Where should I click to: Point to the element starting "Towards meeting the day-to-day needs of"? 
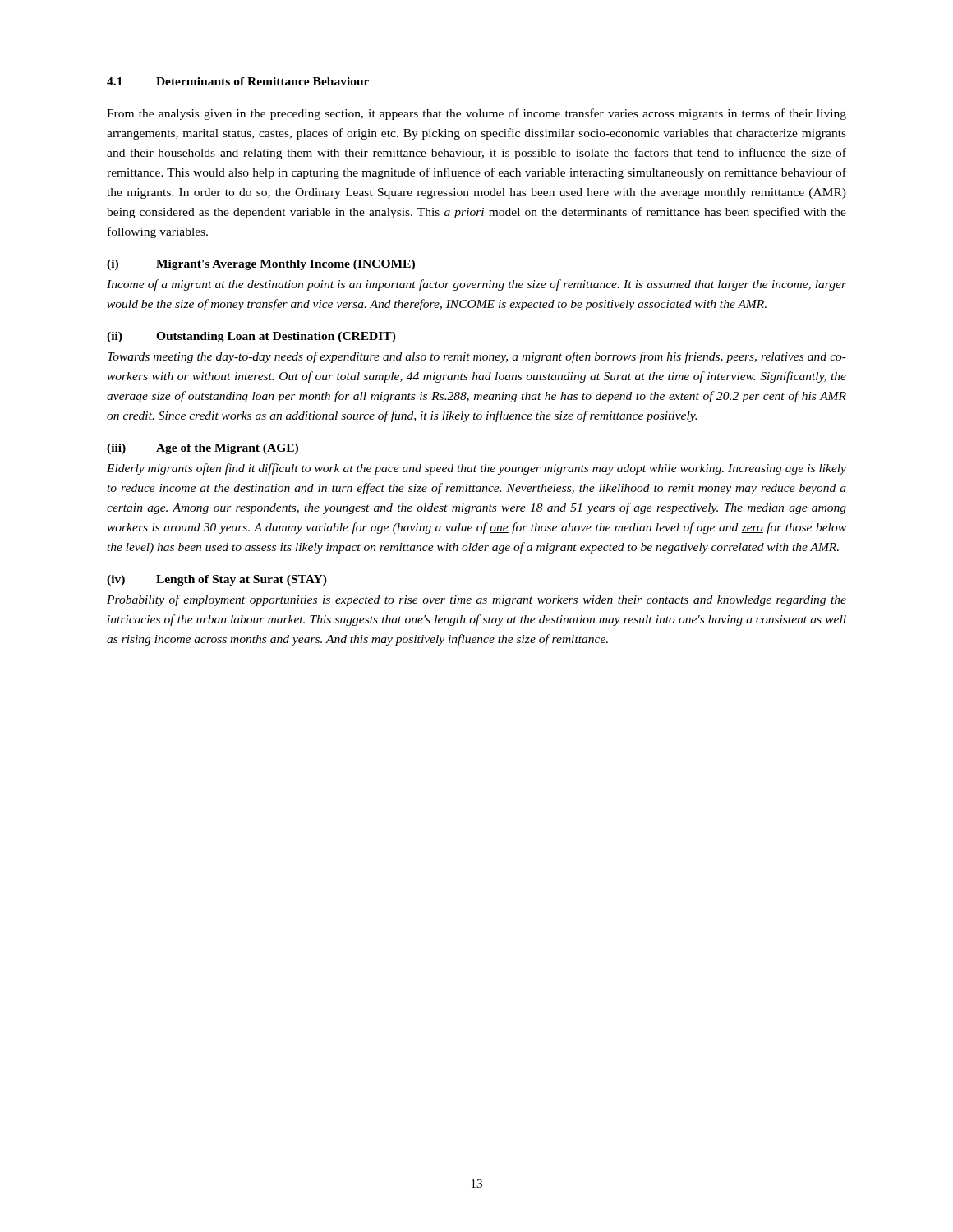pos(476,386)
